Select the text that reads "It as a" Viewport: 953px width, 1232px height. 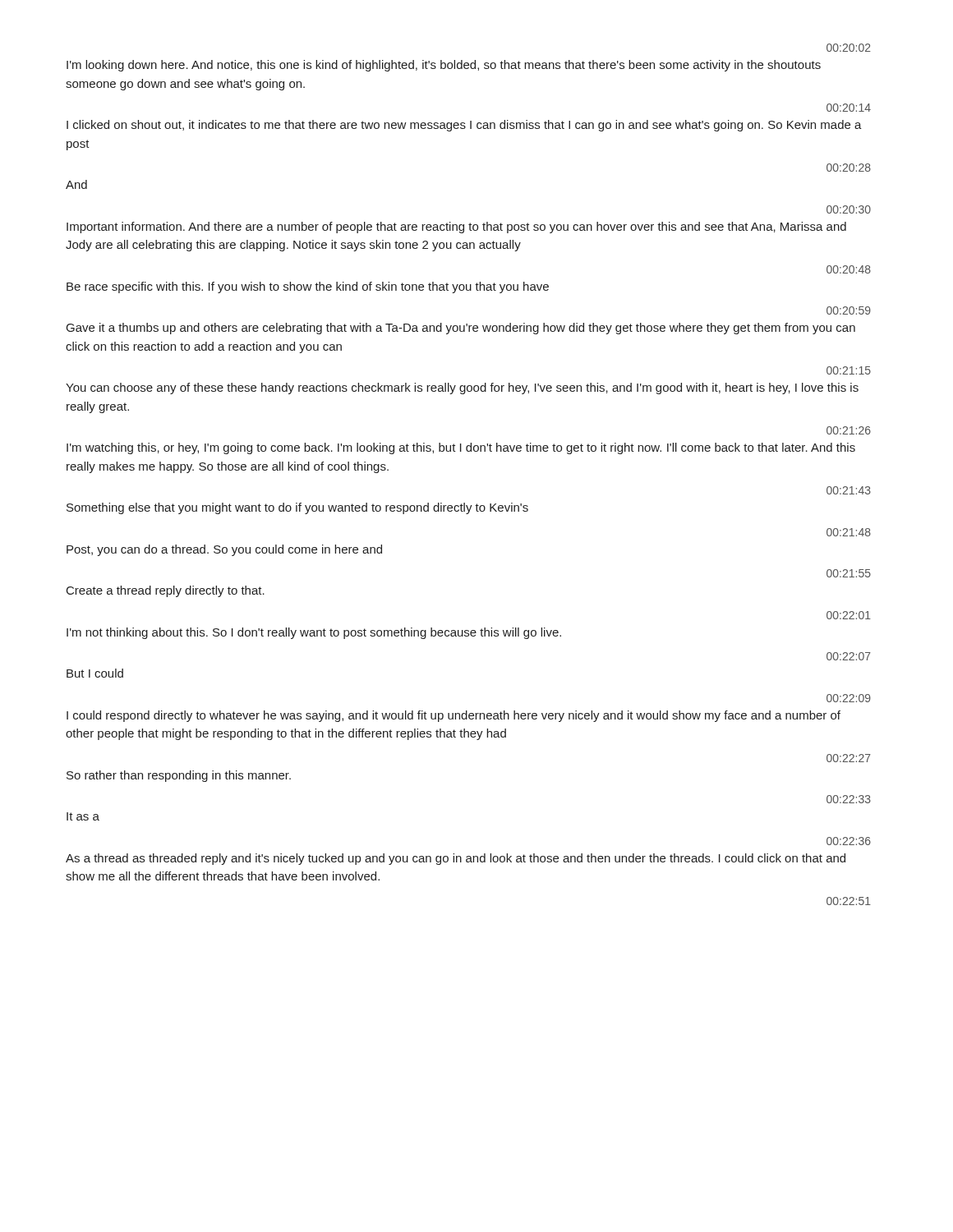click(83, 816)
